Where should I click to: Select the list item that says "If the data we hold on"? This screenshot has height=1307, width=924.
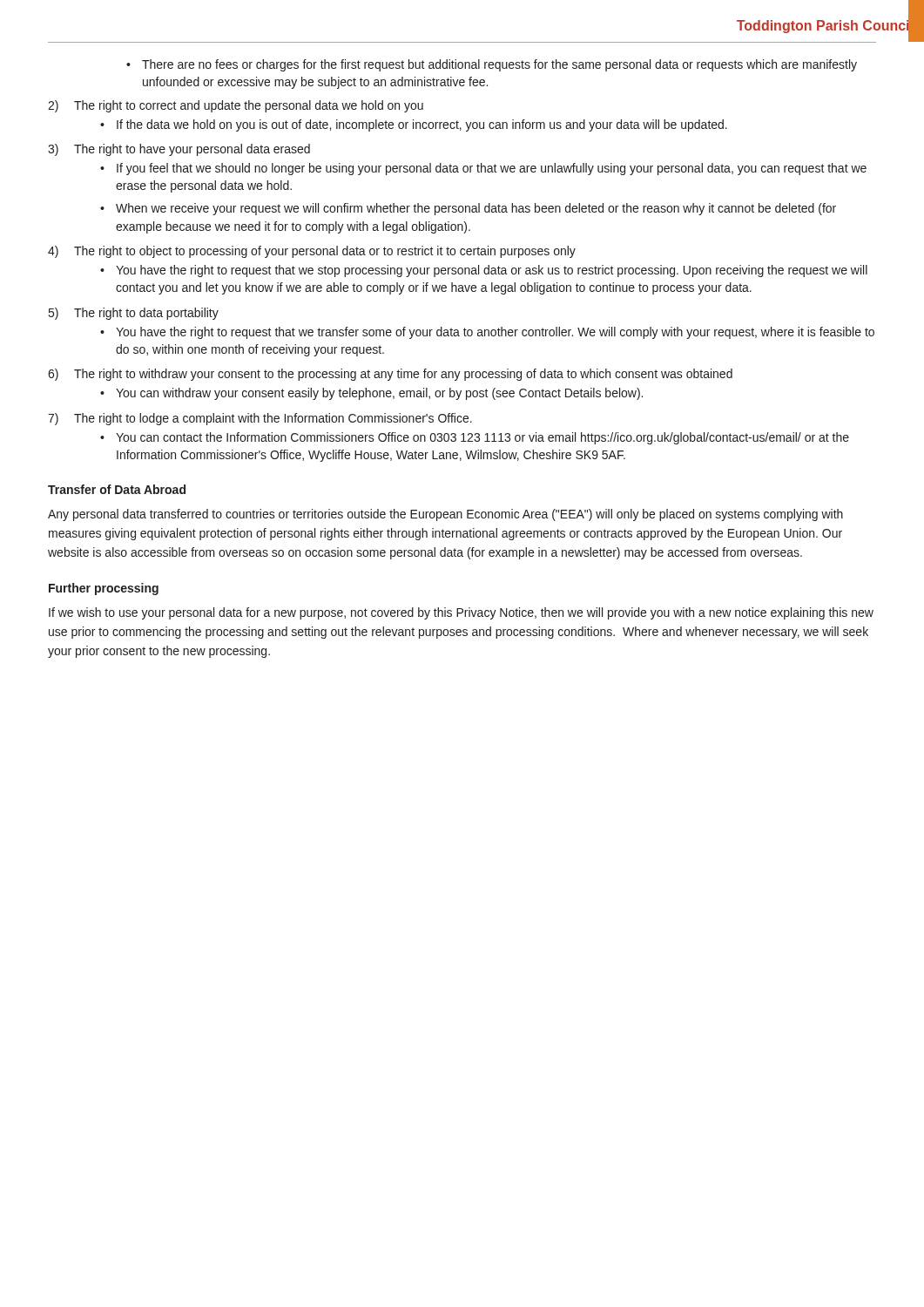[488, 124]
